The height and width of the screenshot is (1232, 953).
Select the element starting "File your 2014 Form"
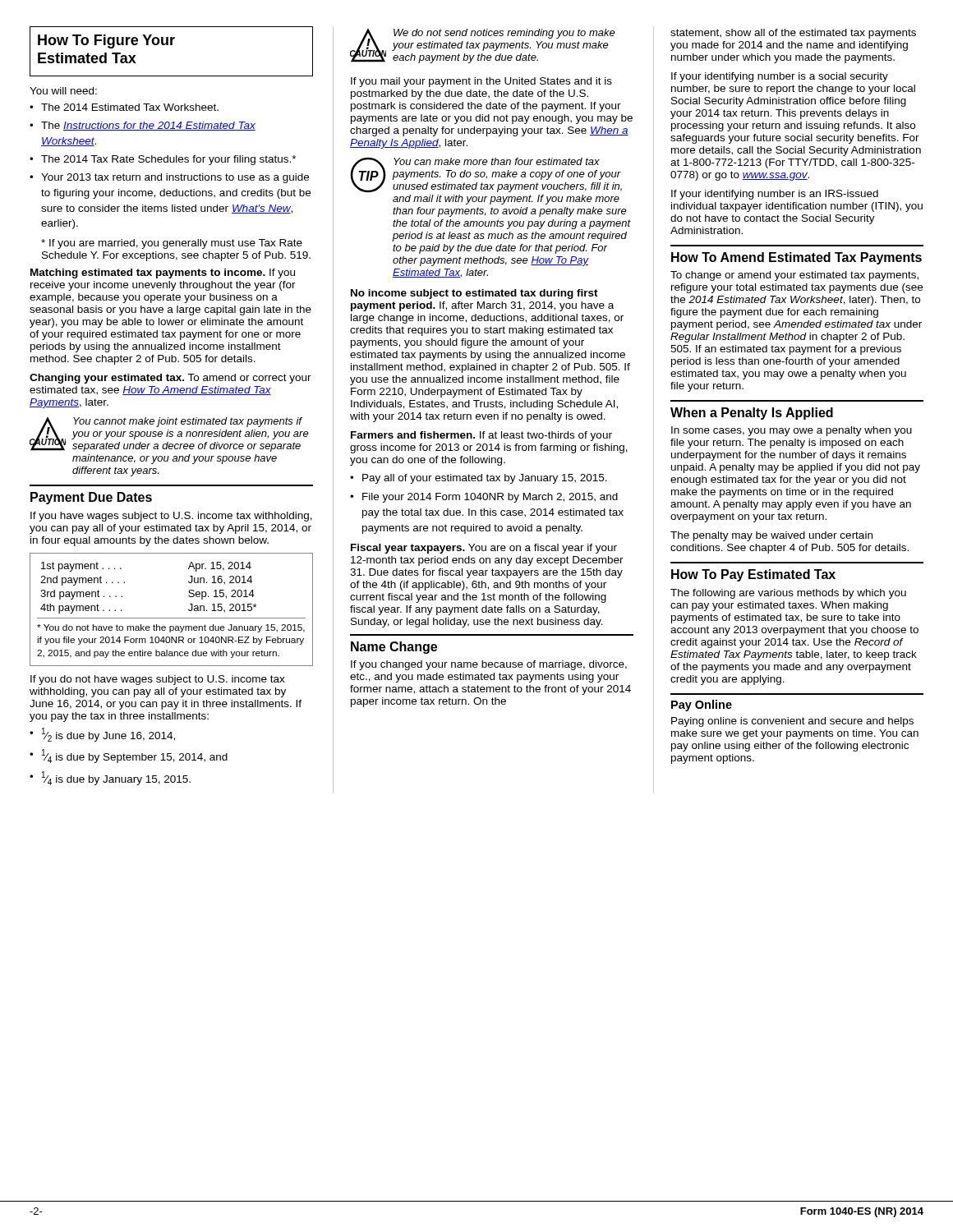point(493,512)
